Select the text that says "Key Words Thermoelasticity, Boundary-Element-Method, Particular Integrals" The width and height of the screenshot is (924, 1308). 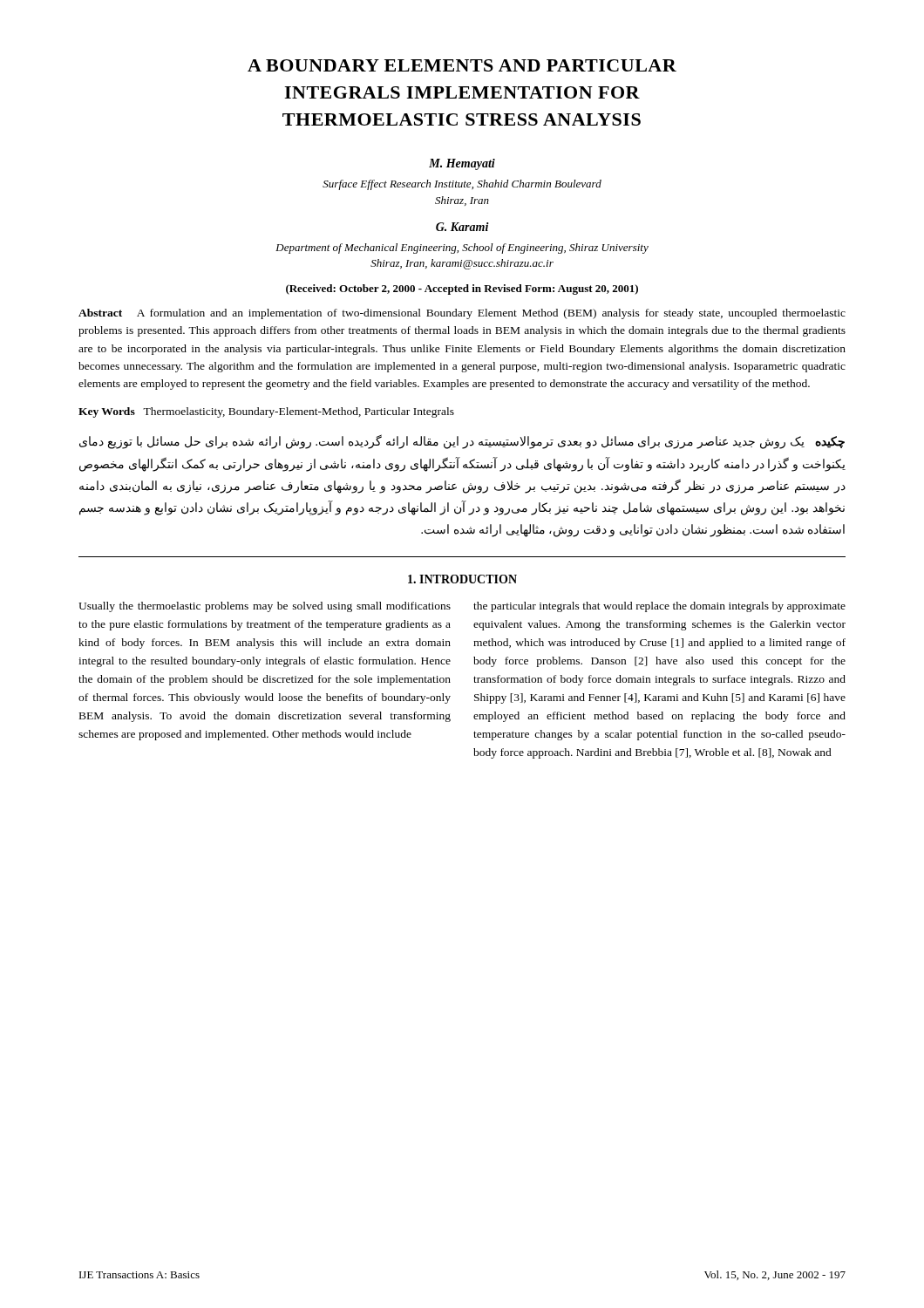pyautogui.click(x=266, y=411)
